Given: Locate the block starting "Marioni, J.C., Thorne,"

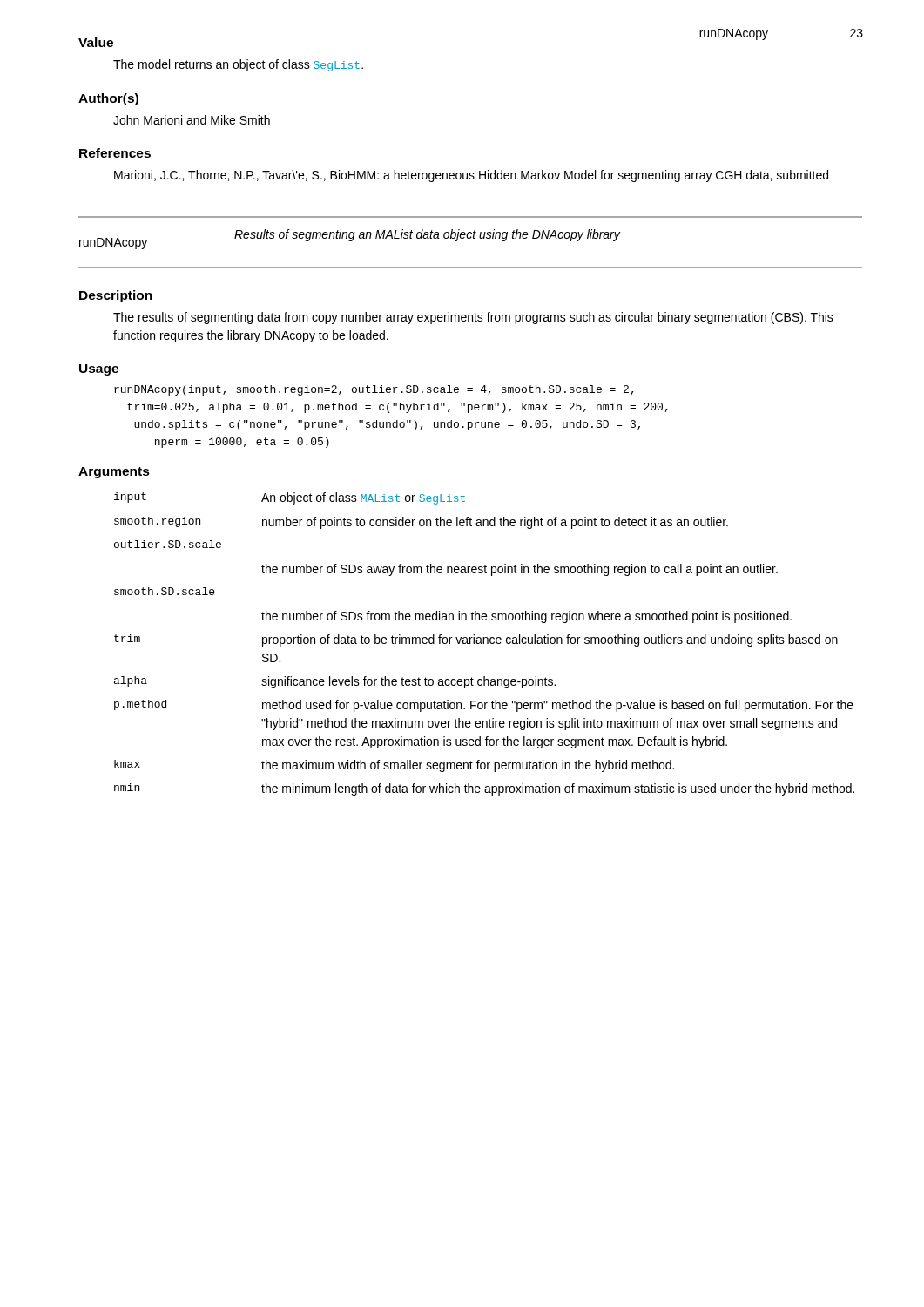Looking at the screenshot, I should pos(471,175).
